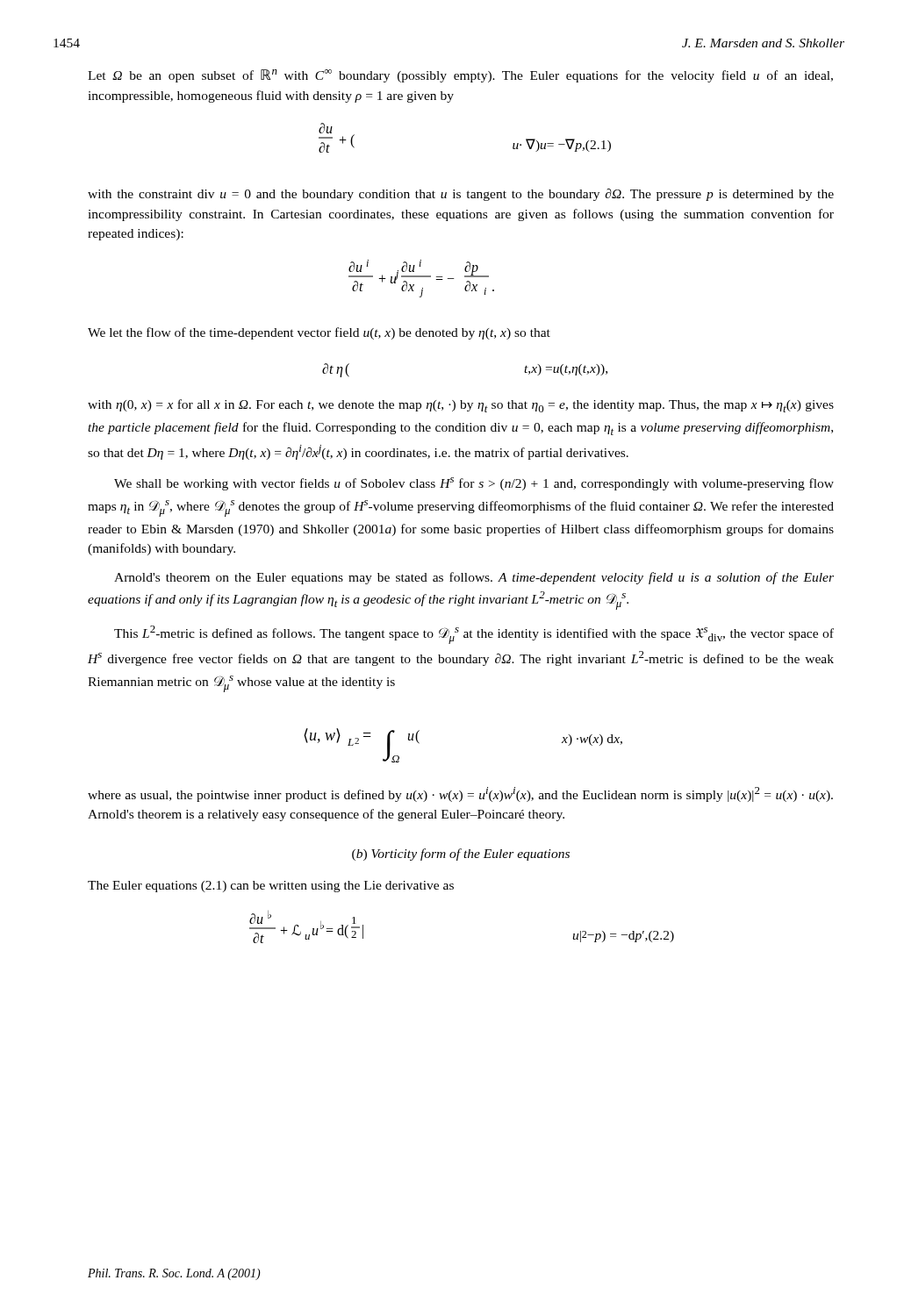
Task: Find the text block with the text "This L2-metric is defined as follows. The tangent"
Action: point(461,658)
